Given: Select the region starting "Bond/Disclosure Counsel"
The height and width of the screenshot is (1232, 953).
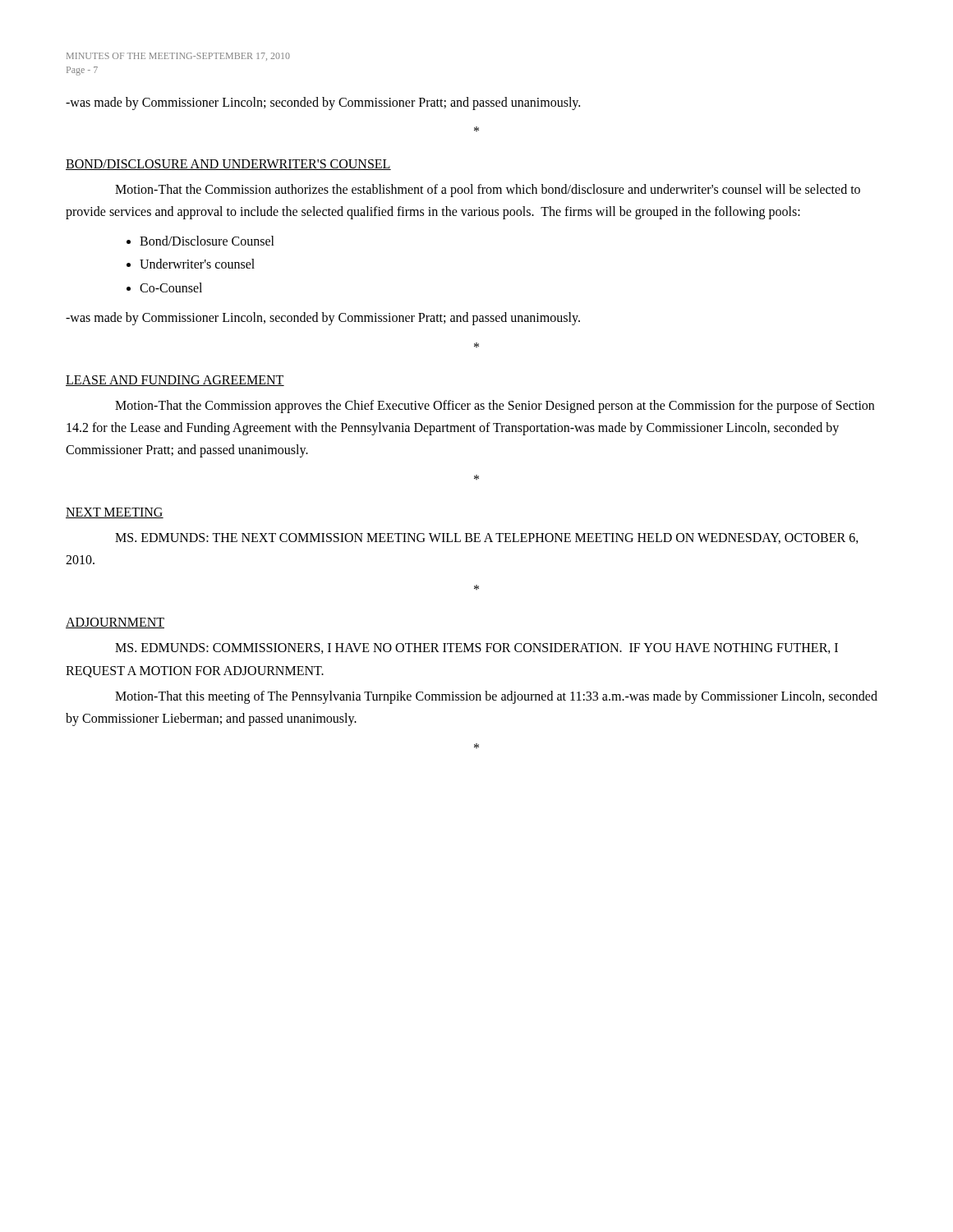Looking at the screenshot, I should (x=207, y=241).
